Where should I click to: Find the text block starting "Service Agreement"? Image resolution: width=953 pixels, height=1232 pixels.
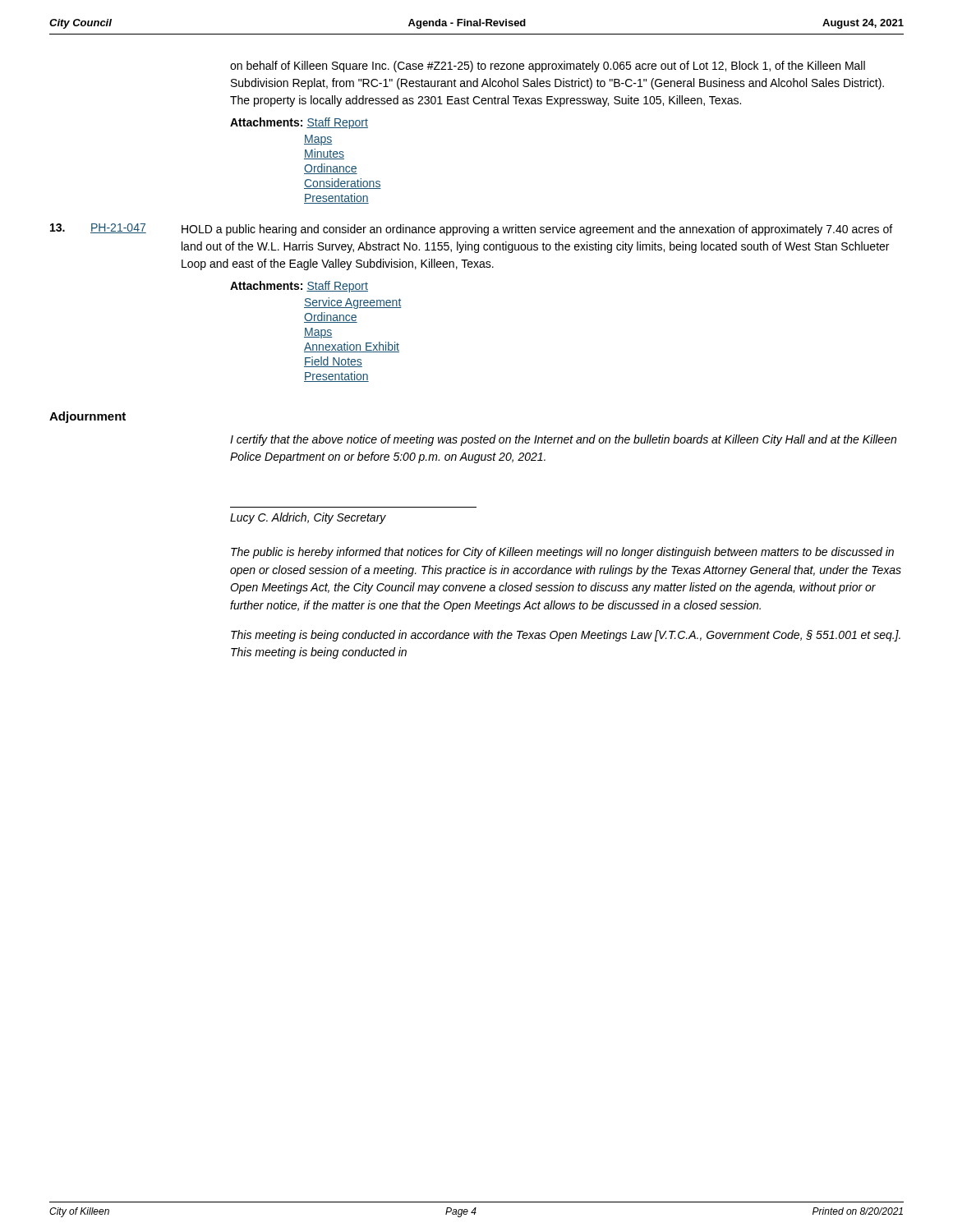353,302
